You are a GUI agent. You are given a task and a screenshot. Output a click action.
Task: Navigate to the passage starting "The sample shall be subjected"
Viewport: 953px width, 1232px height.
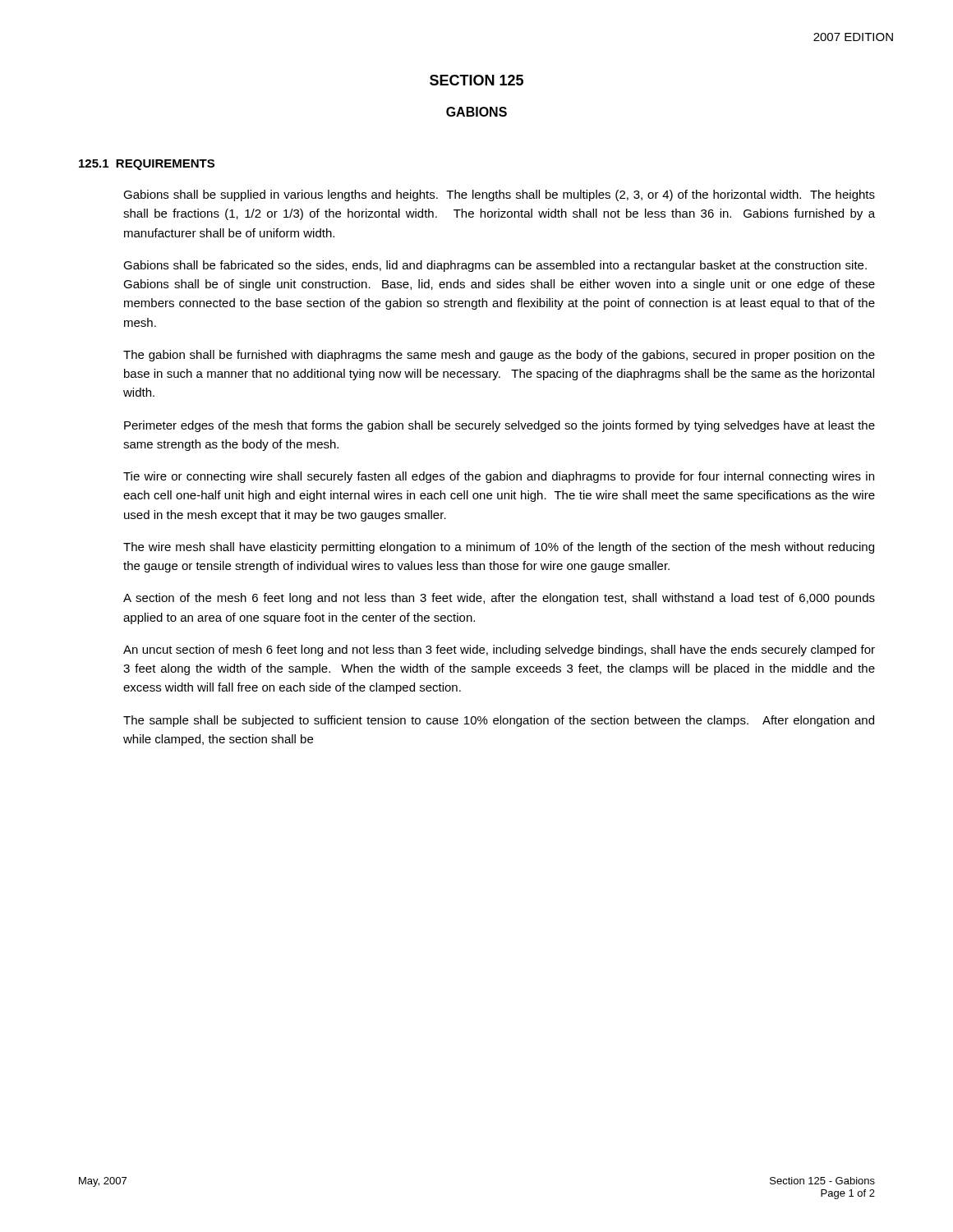pyautogui.click(x=499, y=729)
